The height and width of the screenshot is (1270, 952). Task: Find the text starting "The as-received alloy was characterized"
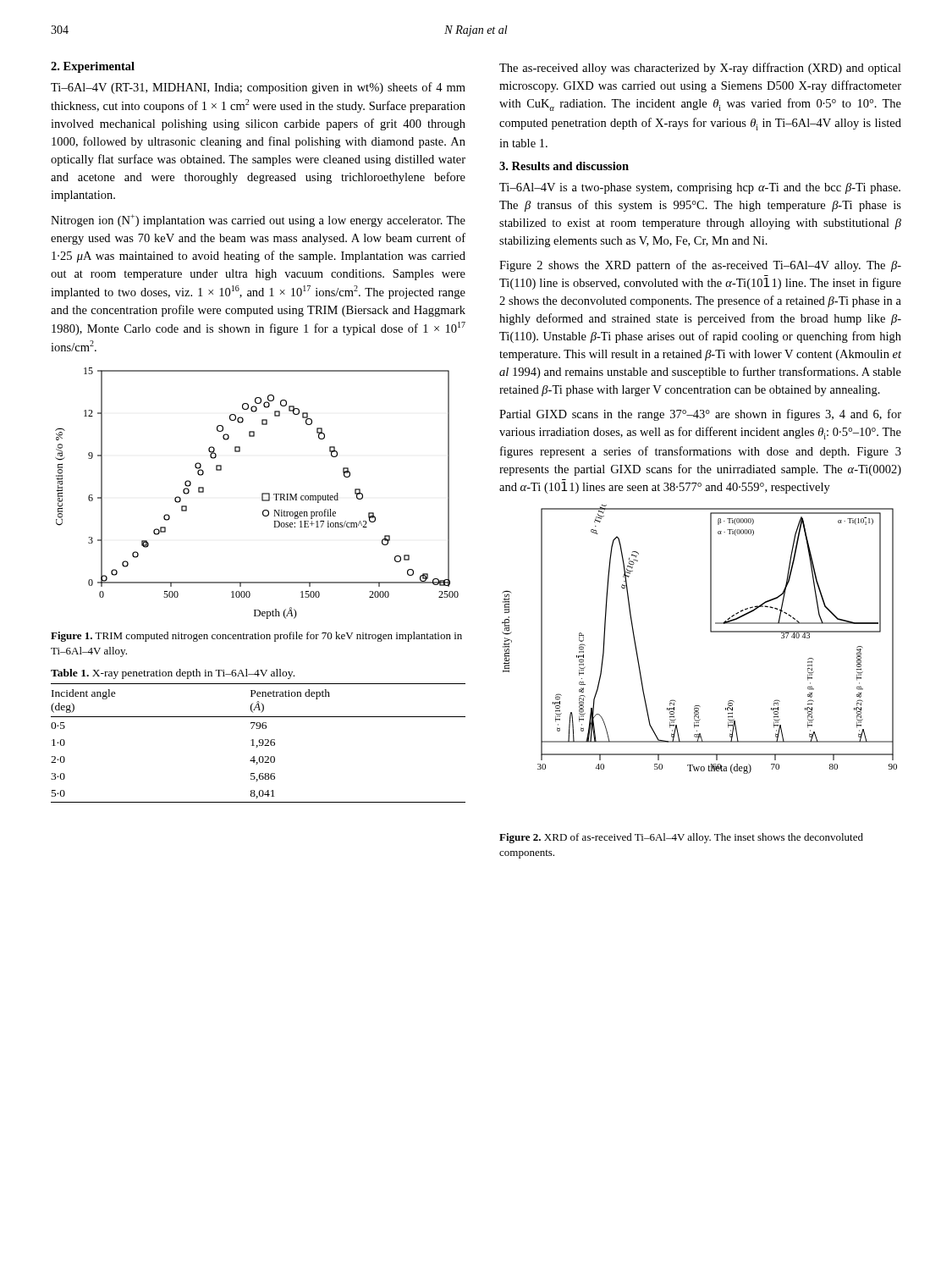pyautogui.click(x=700, y=106)
